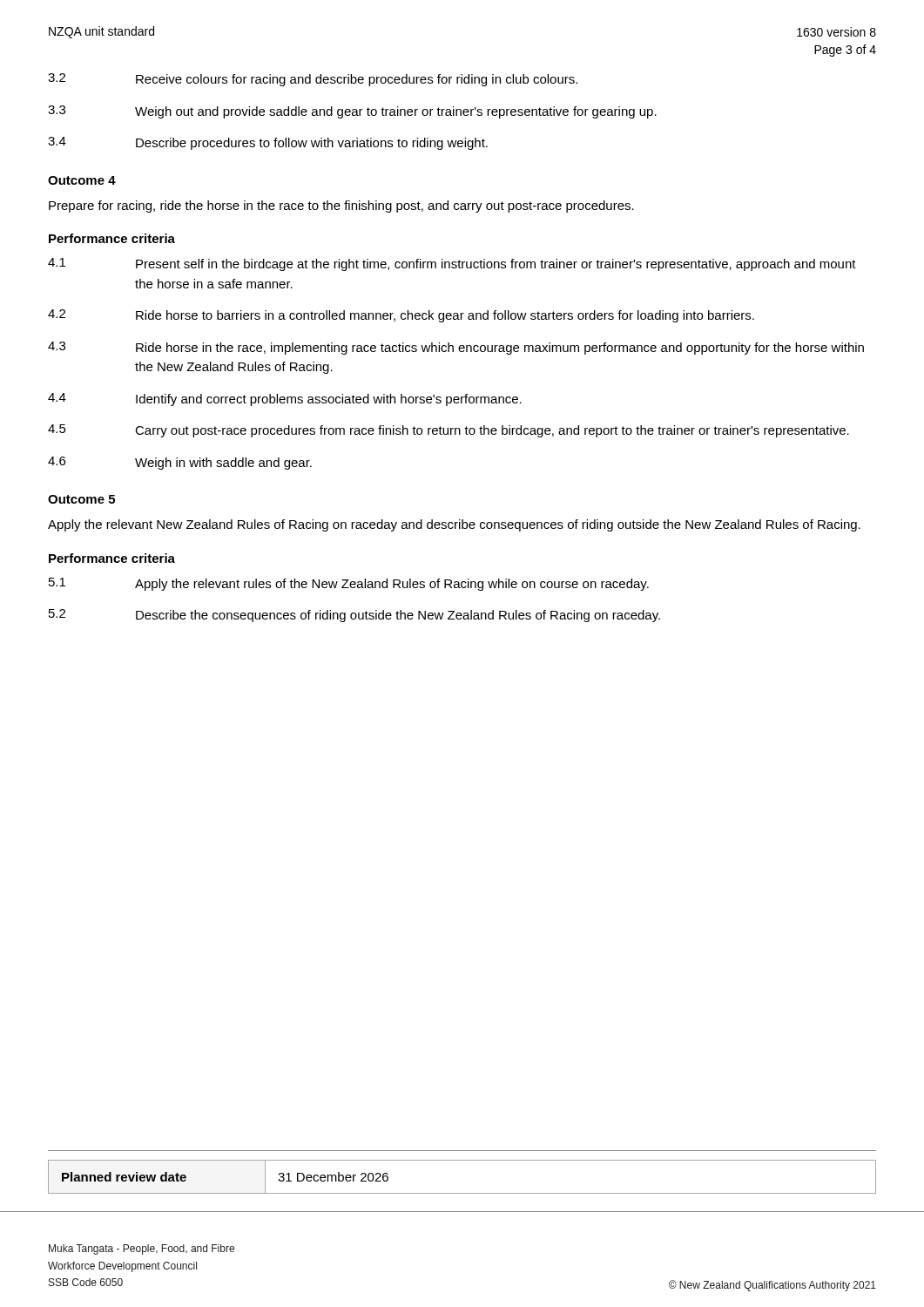Image resolution: width=924 pixels, height=1307 pixels.
Task: Select the list item with the text "4.6 Weigh in with saddle and"
Action: (x=180, y=463)
